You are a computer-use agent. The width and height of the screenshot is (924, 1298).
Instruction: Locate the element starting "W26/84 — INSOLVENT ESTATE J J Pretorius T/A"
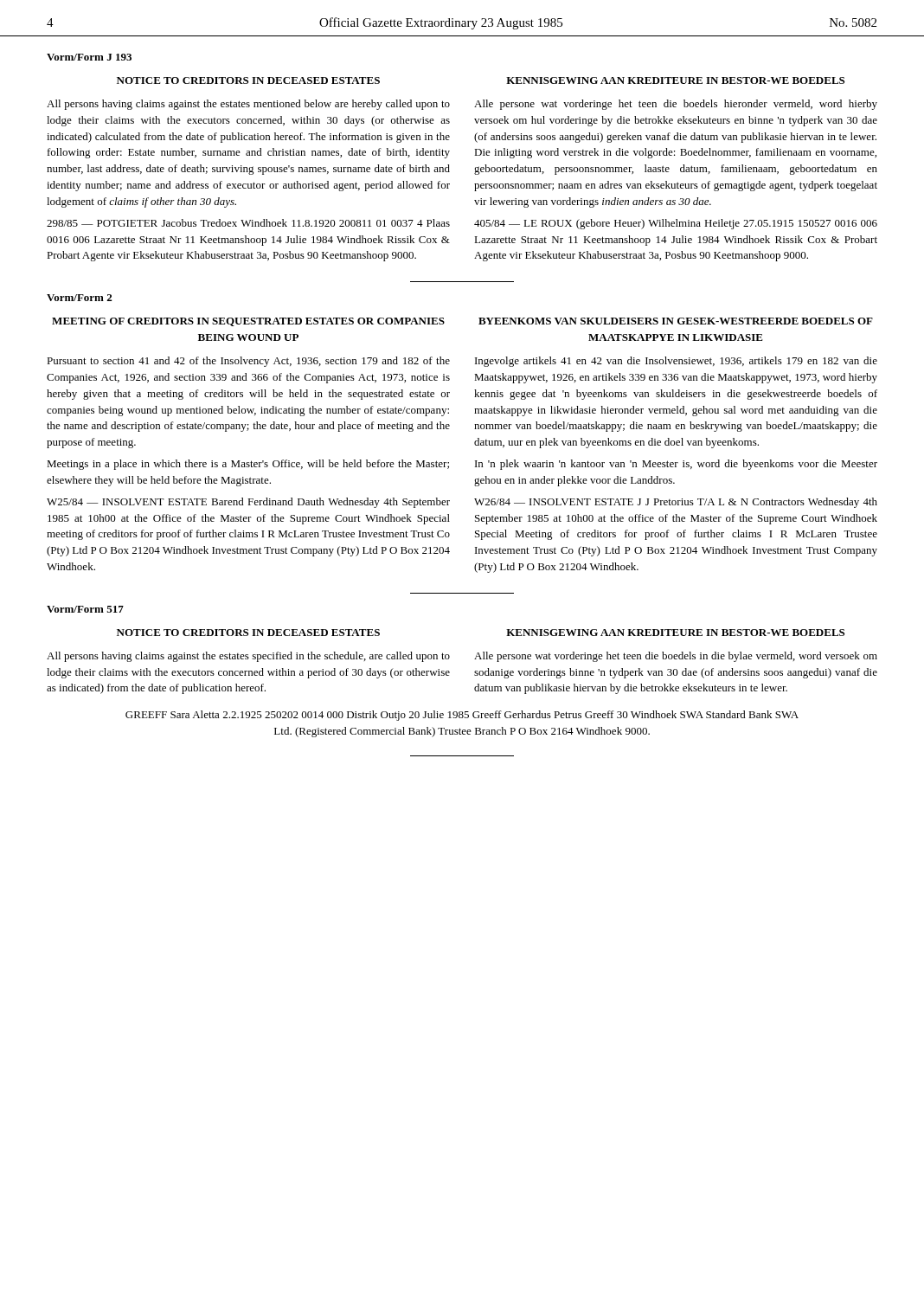pos(676,534)
